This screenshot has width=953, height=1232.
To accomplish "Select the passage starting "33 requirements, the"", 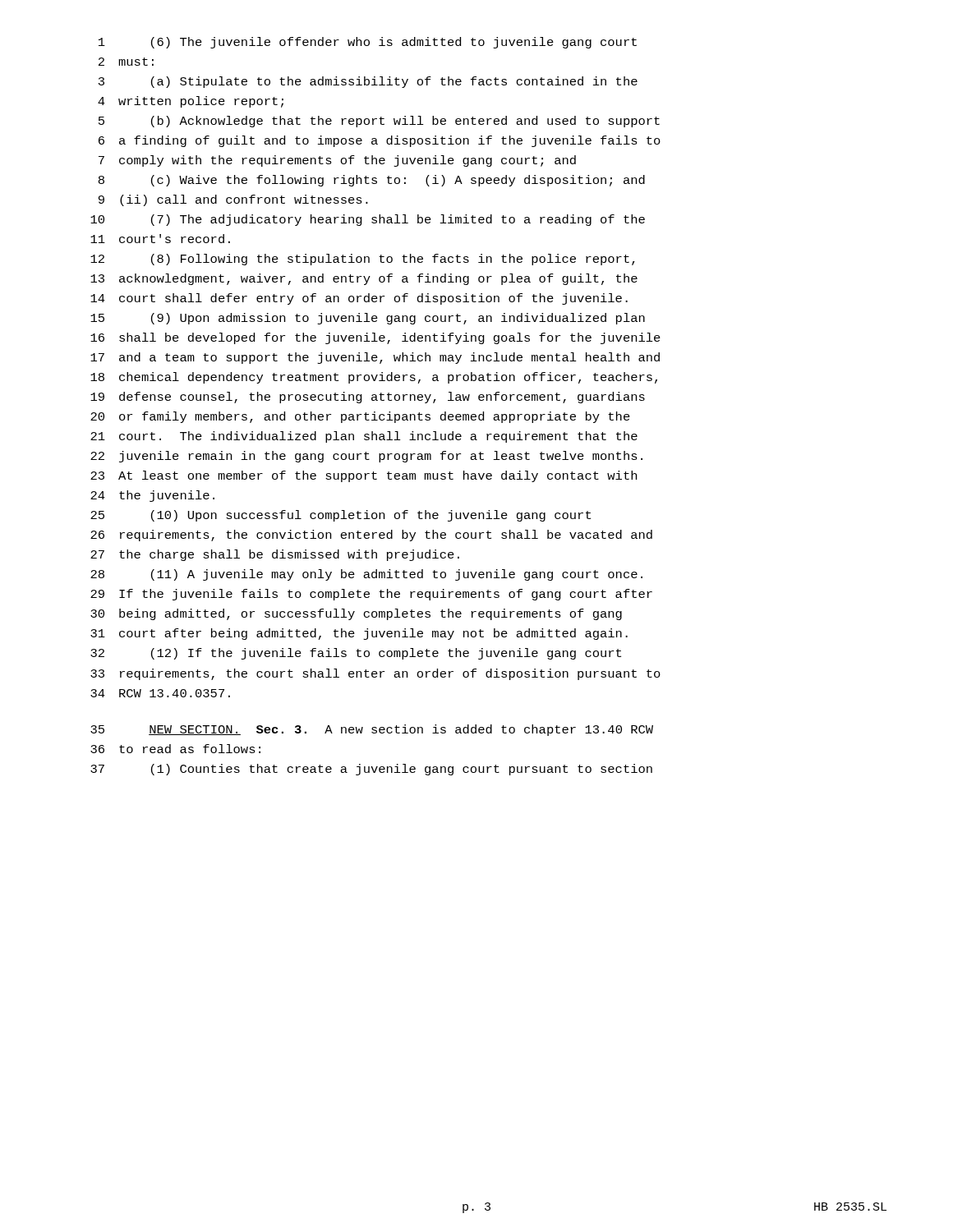I will (x=476, y=674).
